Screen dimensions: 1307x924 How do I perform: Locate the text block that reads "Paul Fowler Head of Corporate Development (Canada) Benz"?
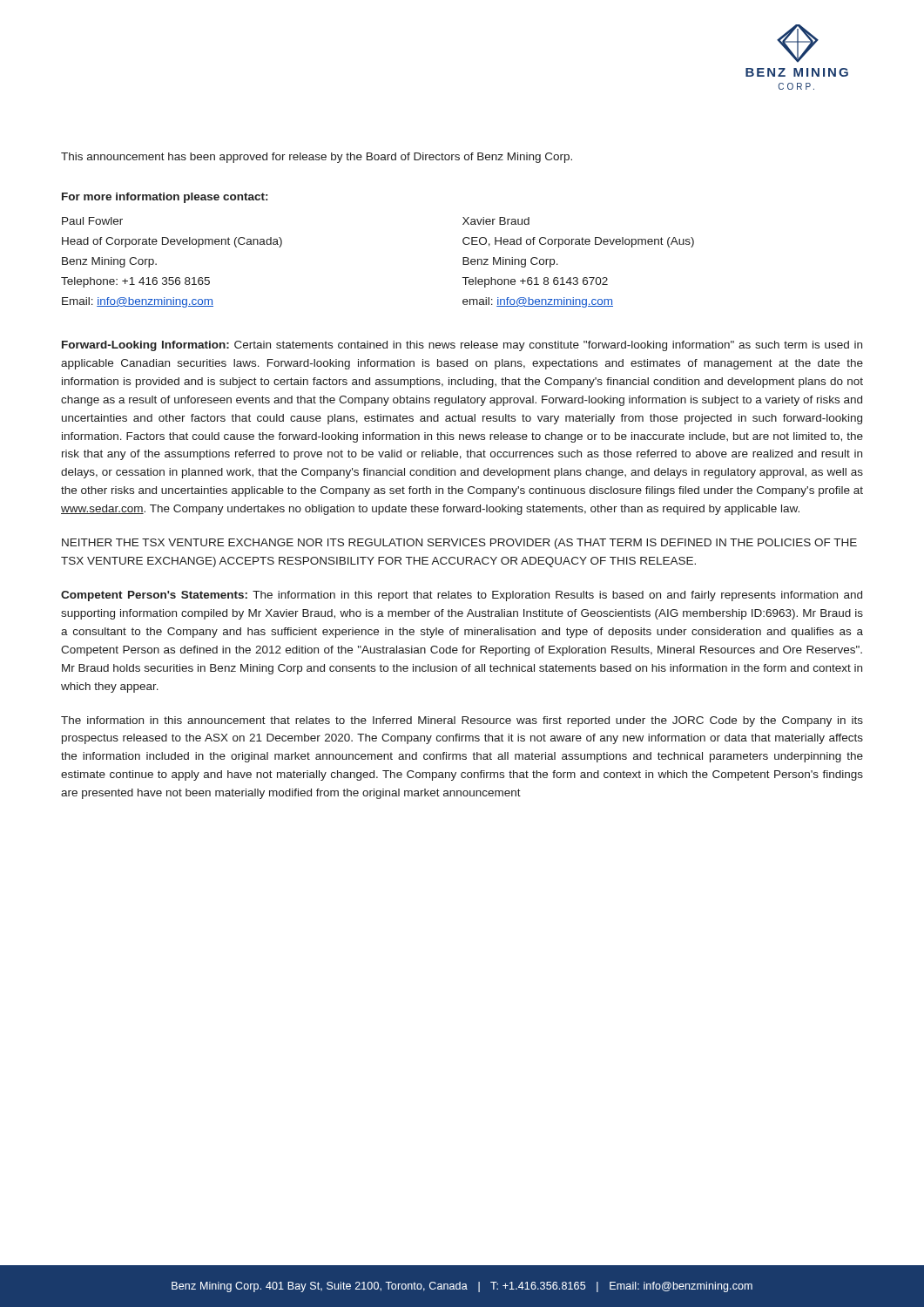(92, 221)
